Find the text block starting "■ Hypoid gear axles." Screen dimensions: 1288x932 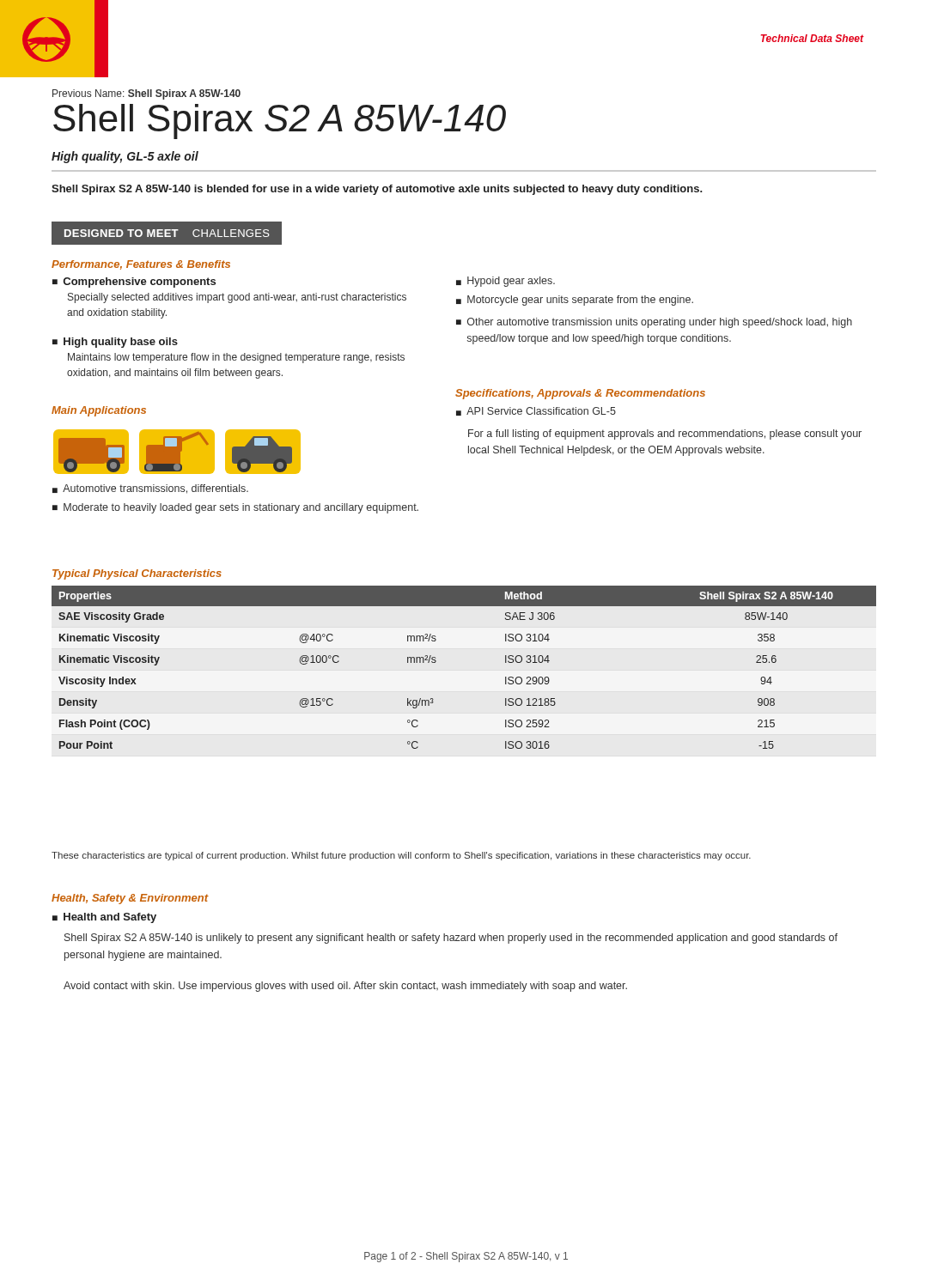tap(505, 282)
